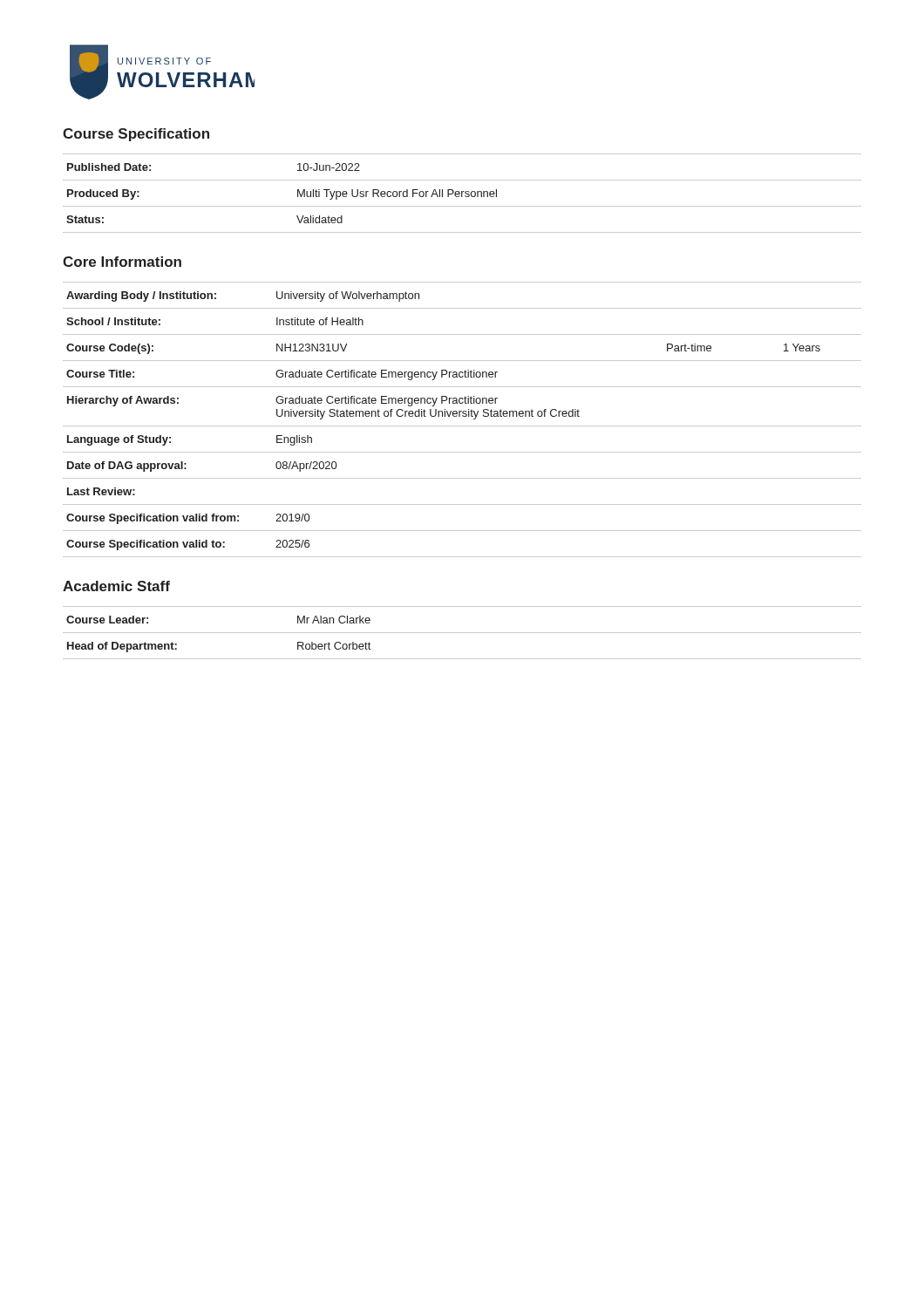Find the table that mentions "Multi Type Usr Record"

coord(462,193)
